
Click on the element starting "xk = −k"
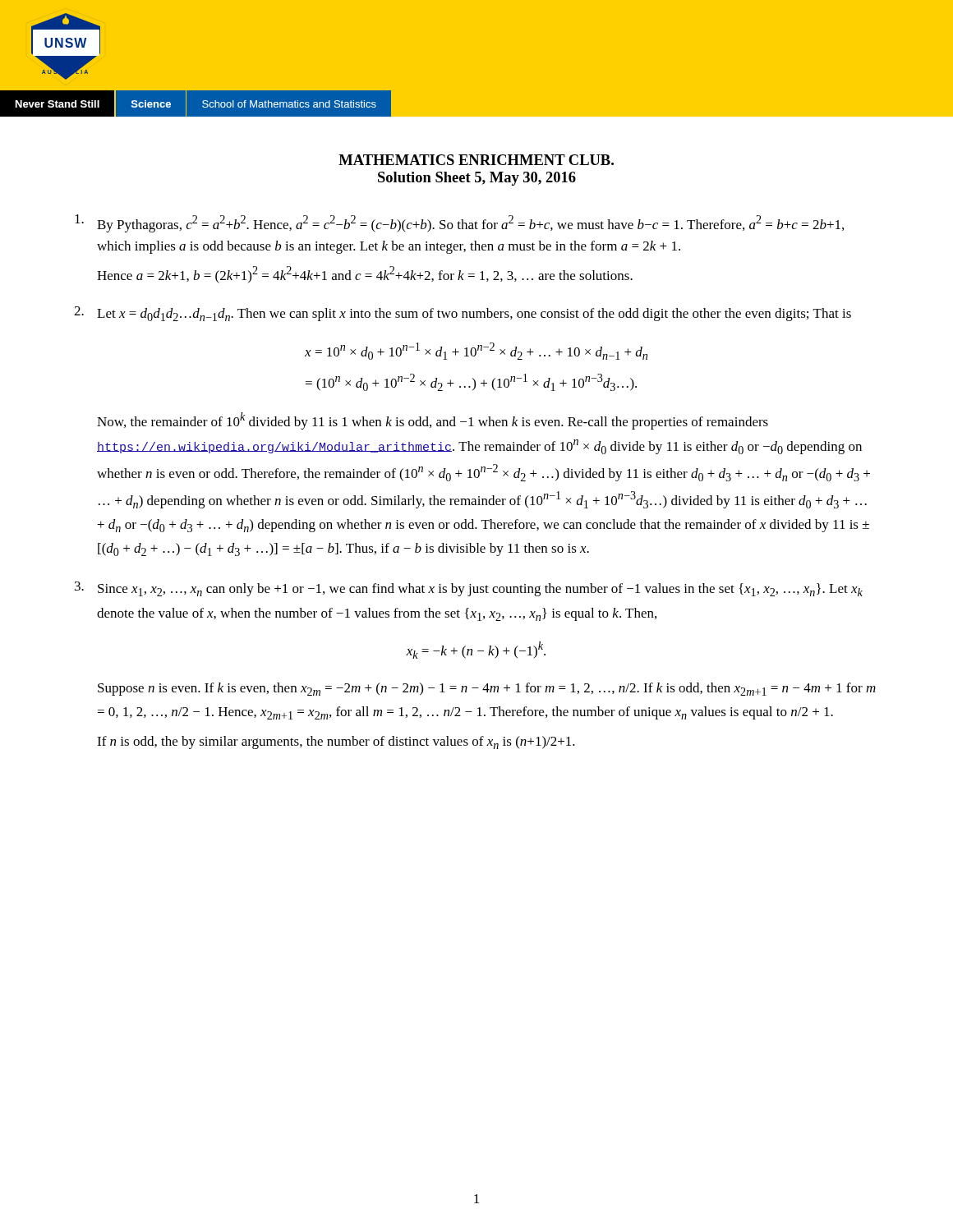[x=476, y=650]
